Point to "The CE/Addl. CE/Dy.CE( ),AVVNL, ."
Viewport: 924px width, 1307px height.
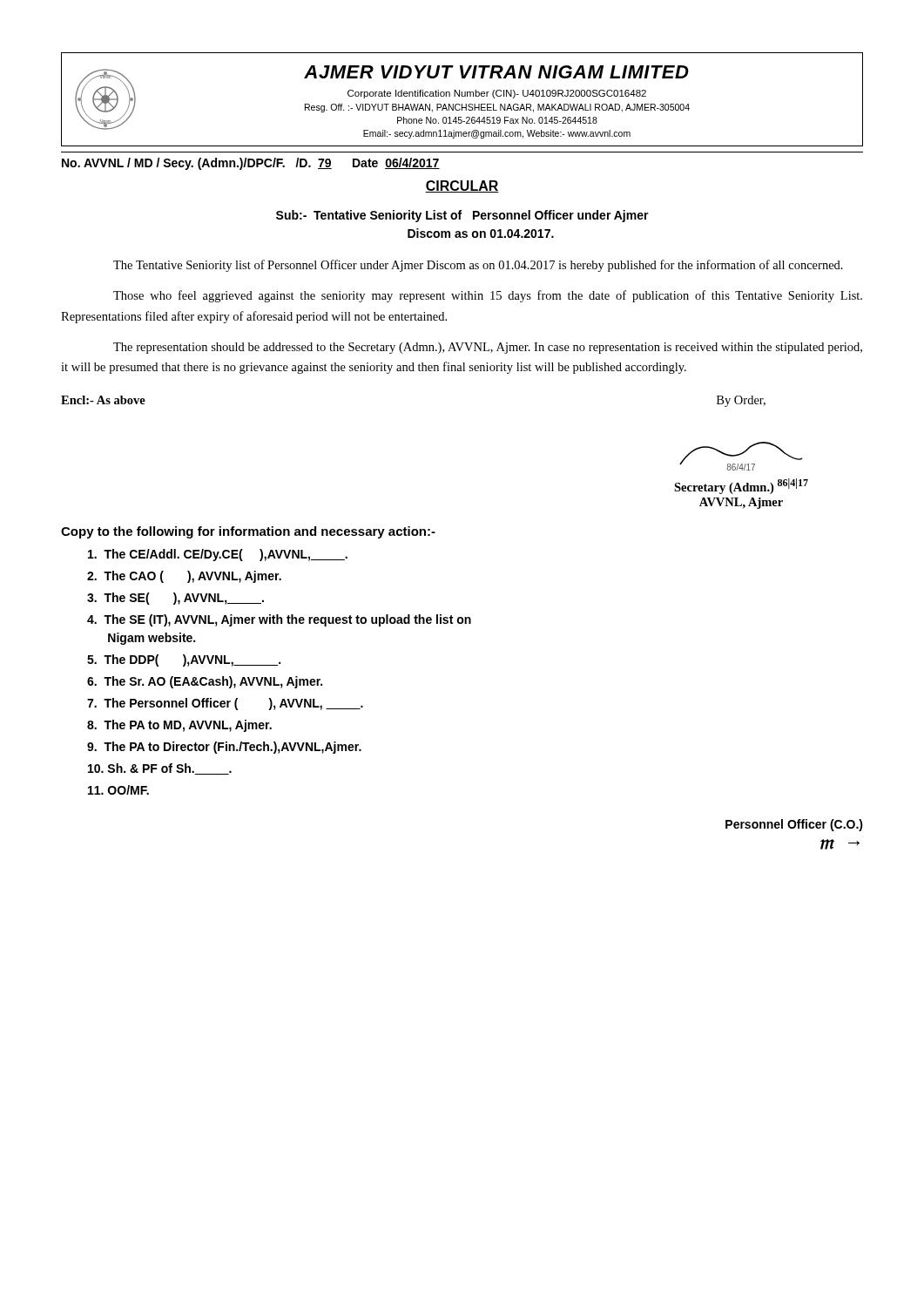tap(218, 555)
